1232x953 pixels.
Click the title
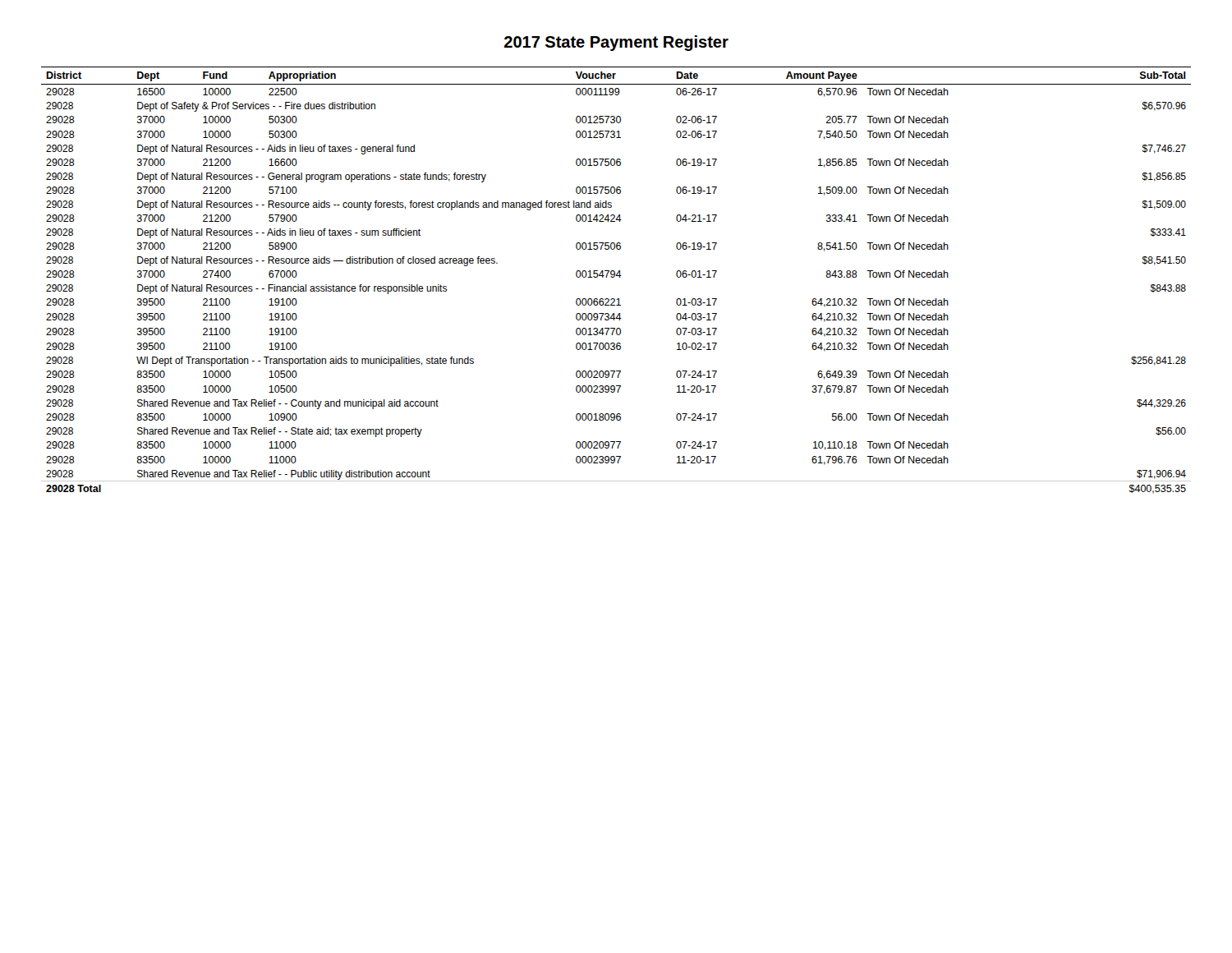616,42
